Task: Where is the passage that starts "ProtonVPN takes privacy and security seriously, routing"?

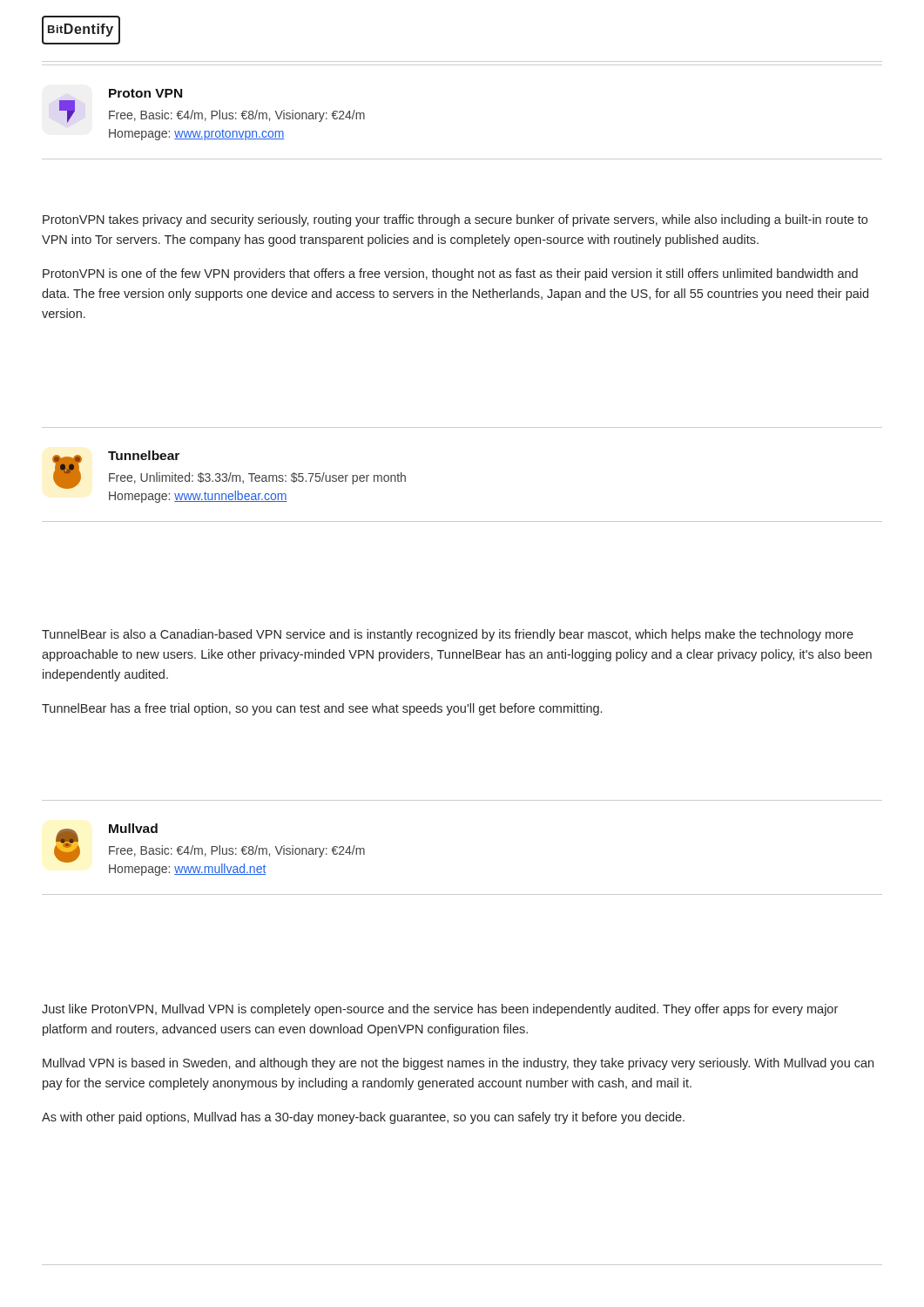Action: 462,267
